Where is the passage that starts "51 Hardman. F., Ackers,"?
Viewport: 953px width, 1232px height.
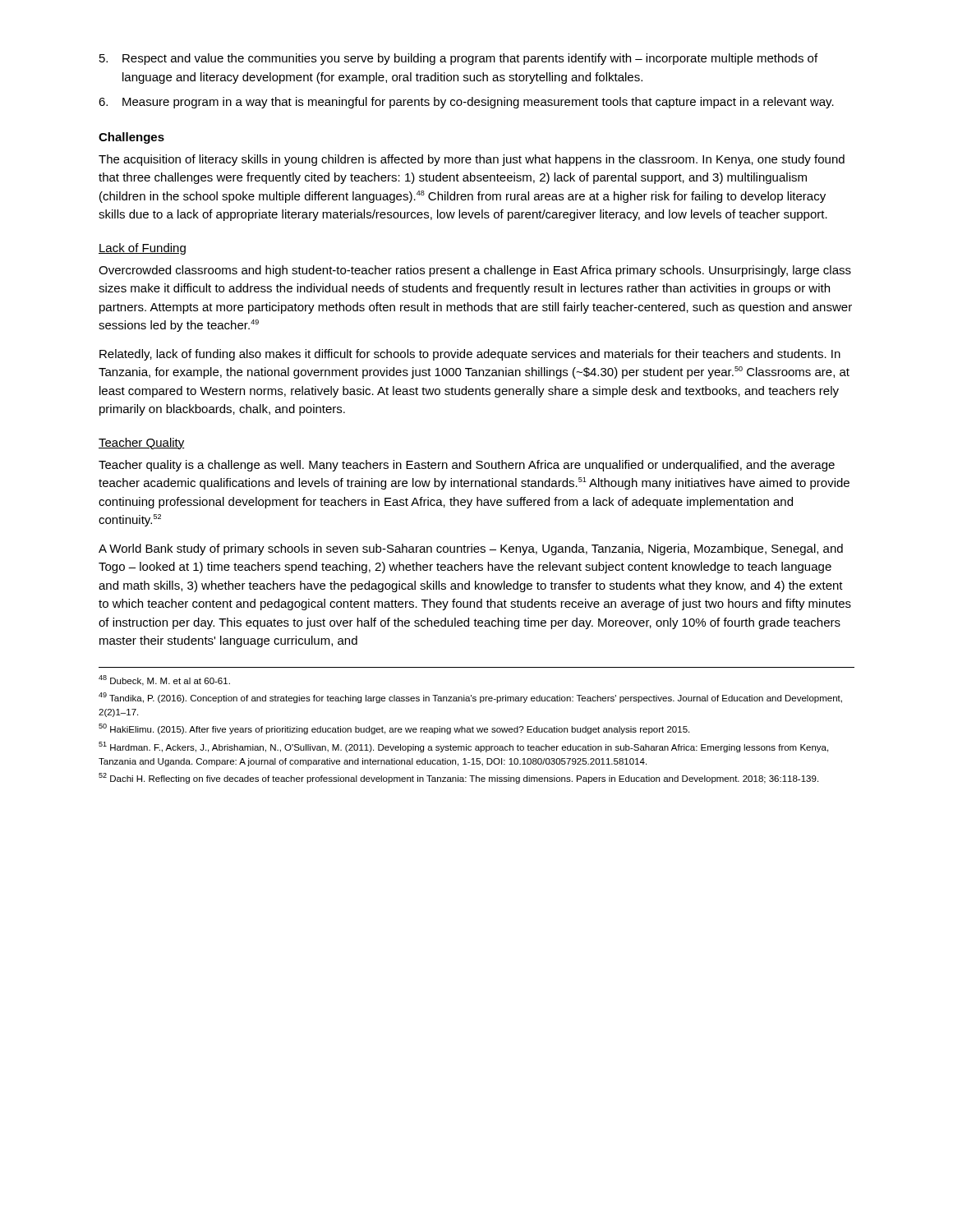(464, 753)
